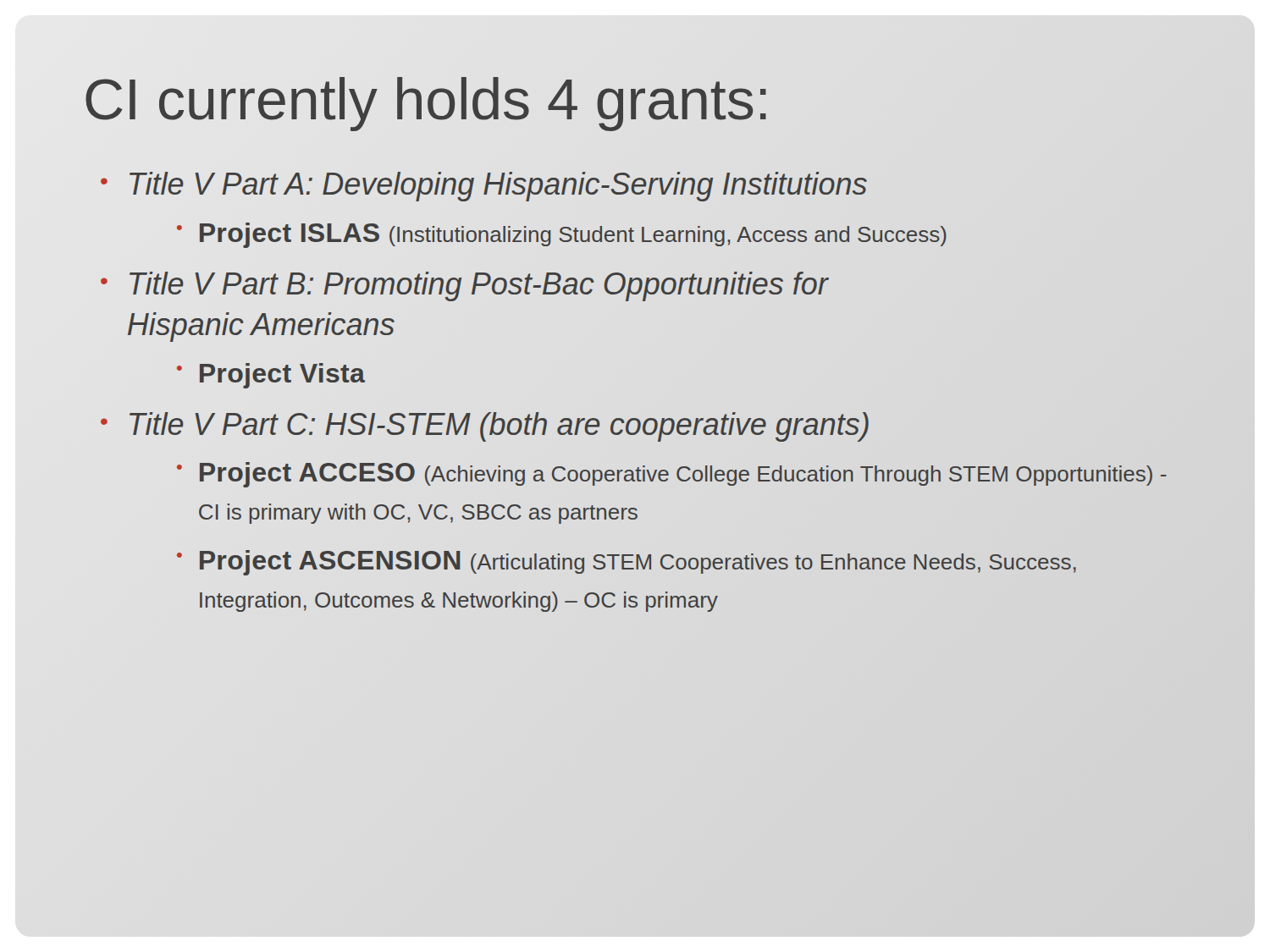1270x952 pixels.
Task: Point to the block beginning "• Project ISLAS (Institutionalizing Student Learning, Access and"
Action: 562,233
